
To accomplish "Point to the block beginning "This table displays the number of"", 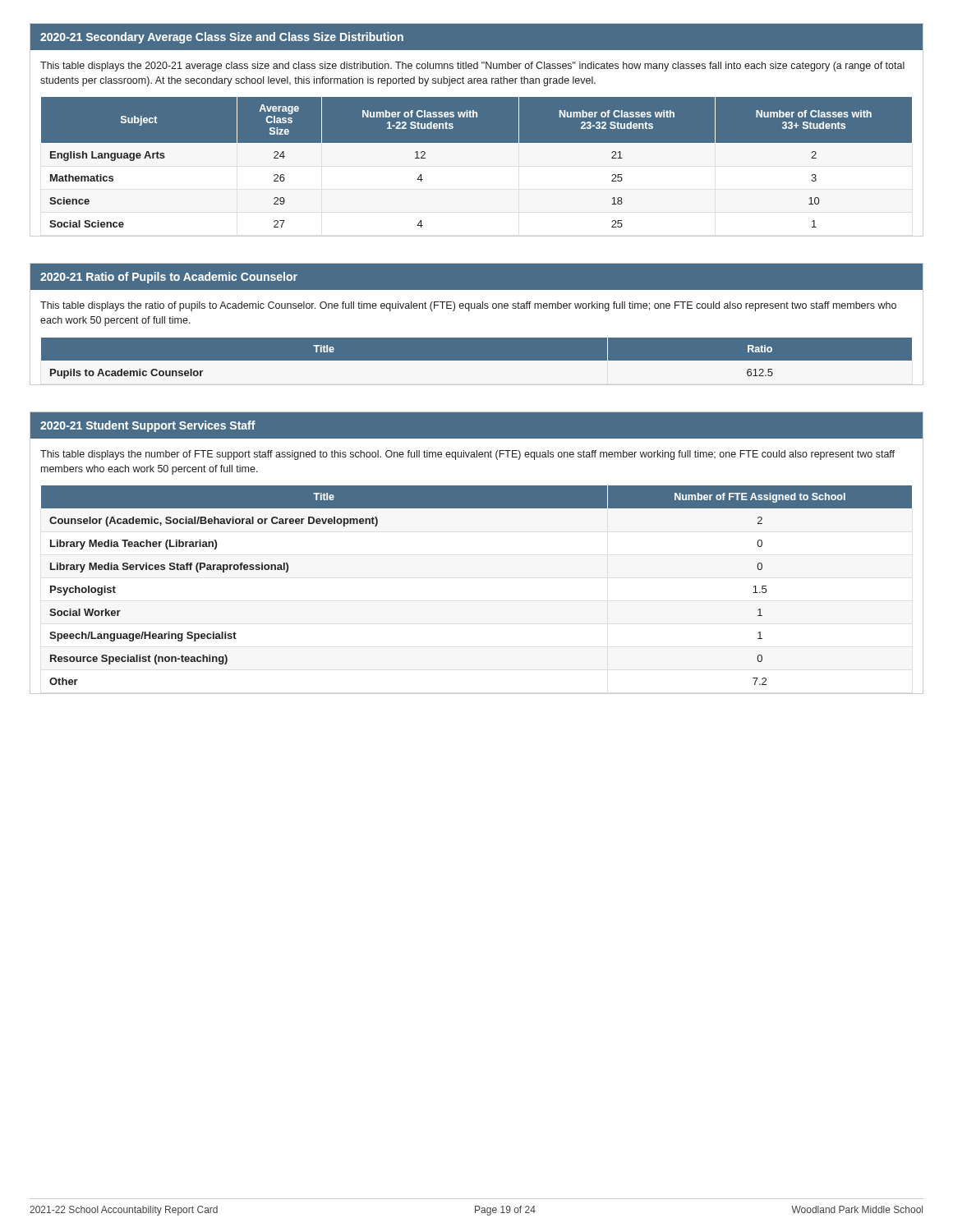I will [x=467, y=461].
